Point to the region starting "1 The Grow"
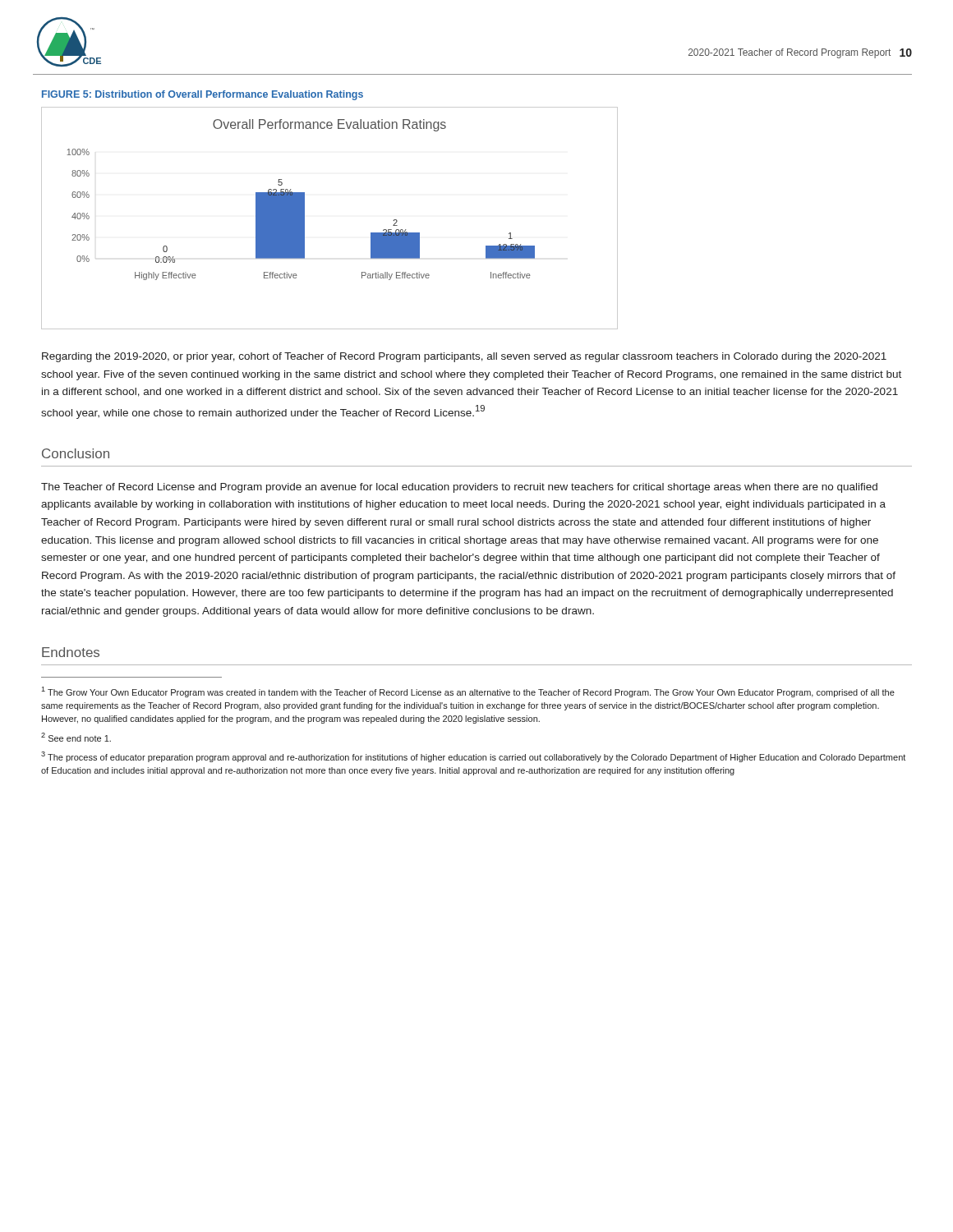Image resolution: width=953 pixels, height=1232 pixels. (x=468, y=704)
